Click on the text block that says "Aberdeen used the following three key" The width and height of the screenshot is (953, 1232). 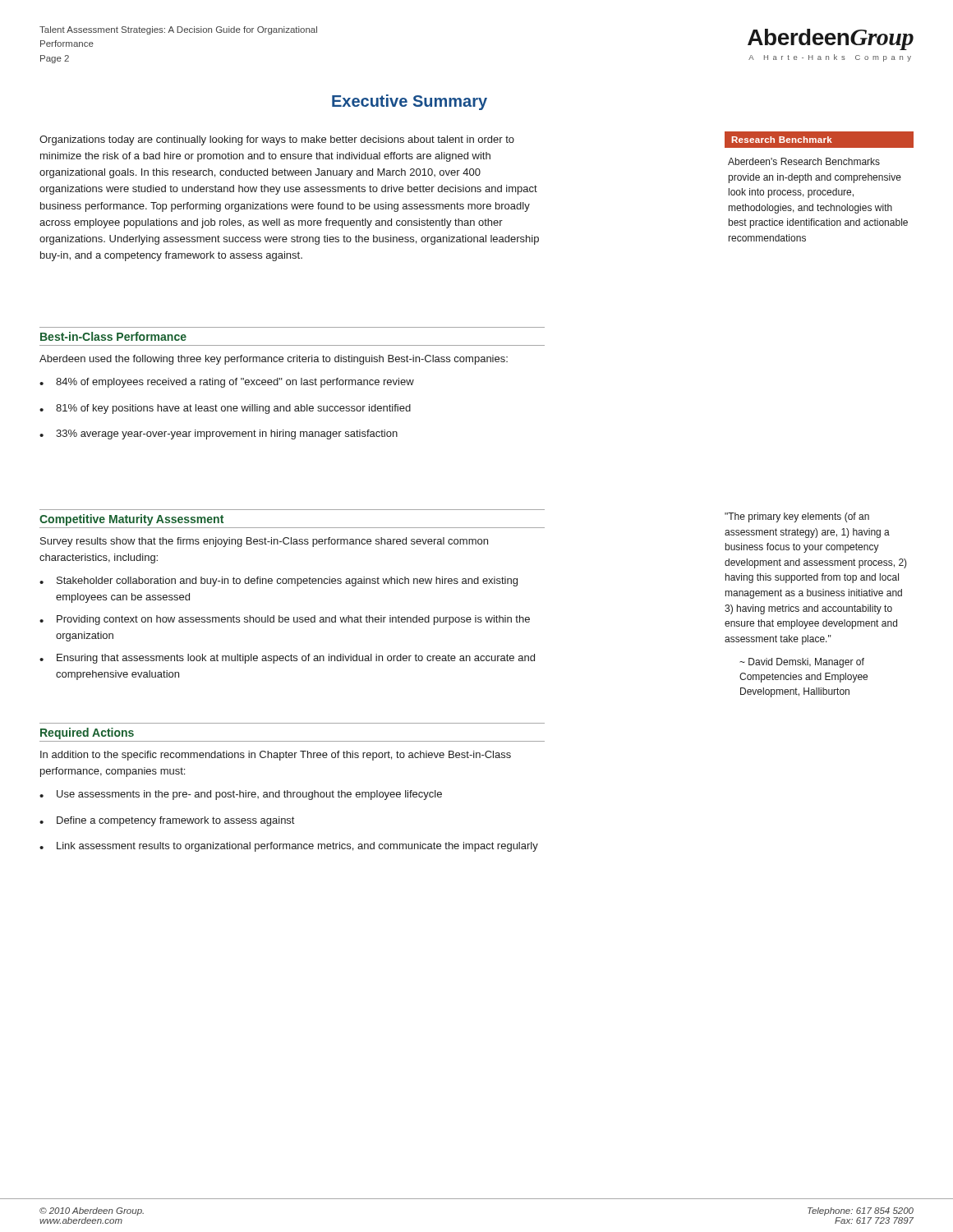click(274, 359)
